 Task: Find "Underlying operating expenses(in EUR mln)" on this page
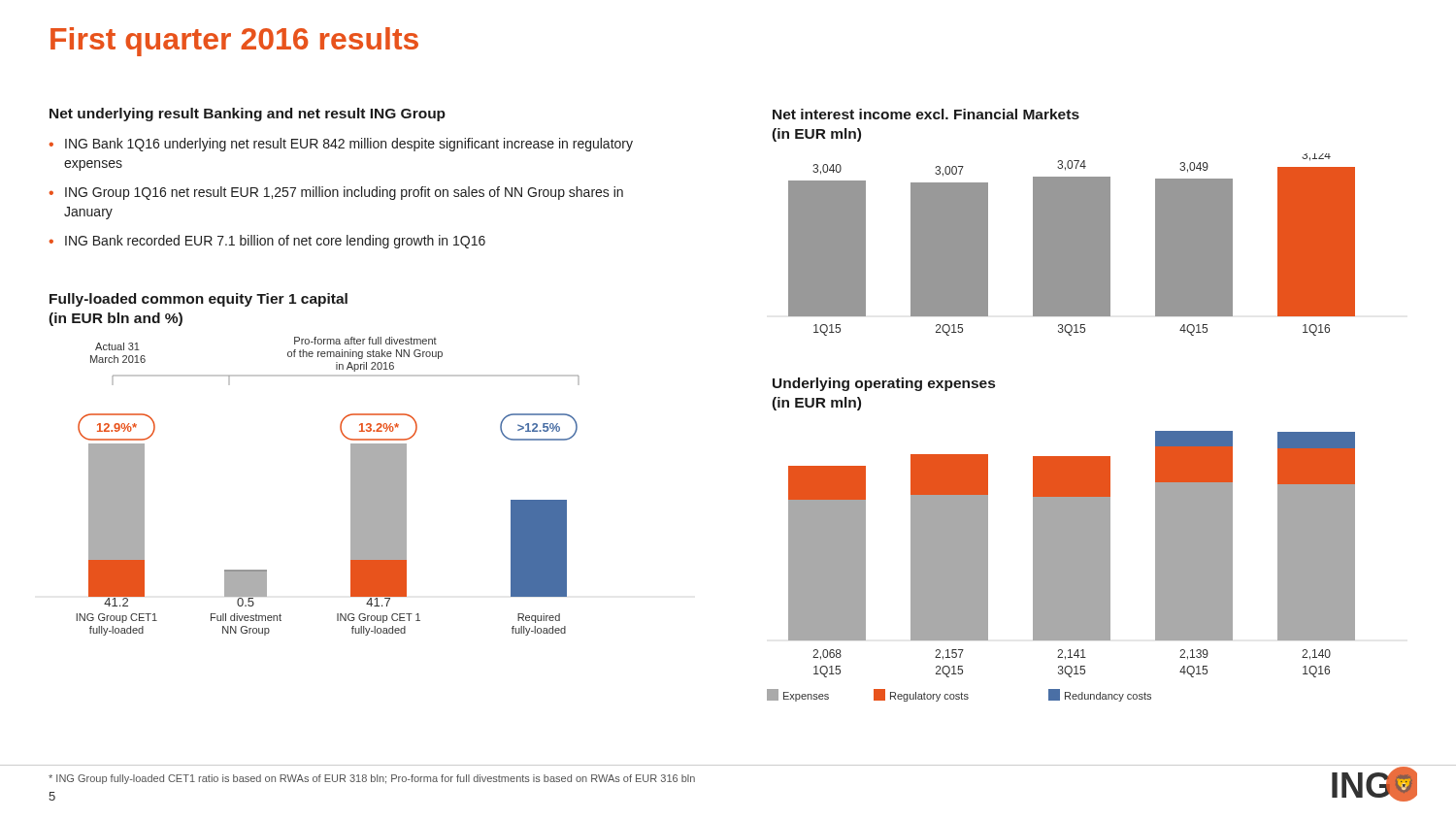pyautogui.click(x=884, y=393)
